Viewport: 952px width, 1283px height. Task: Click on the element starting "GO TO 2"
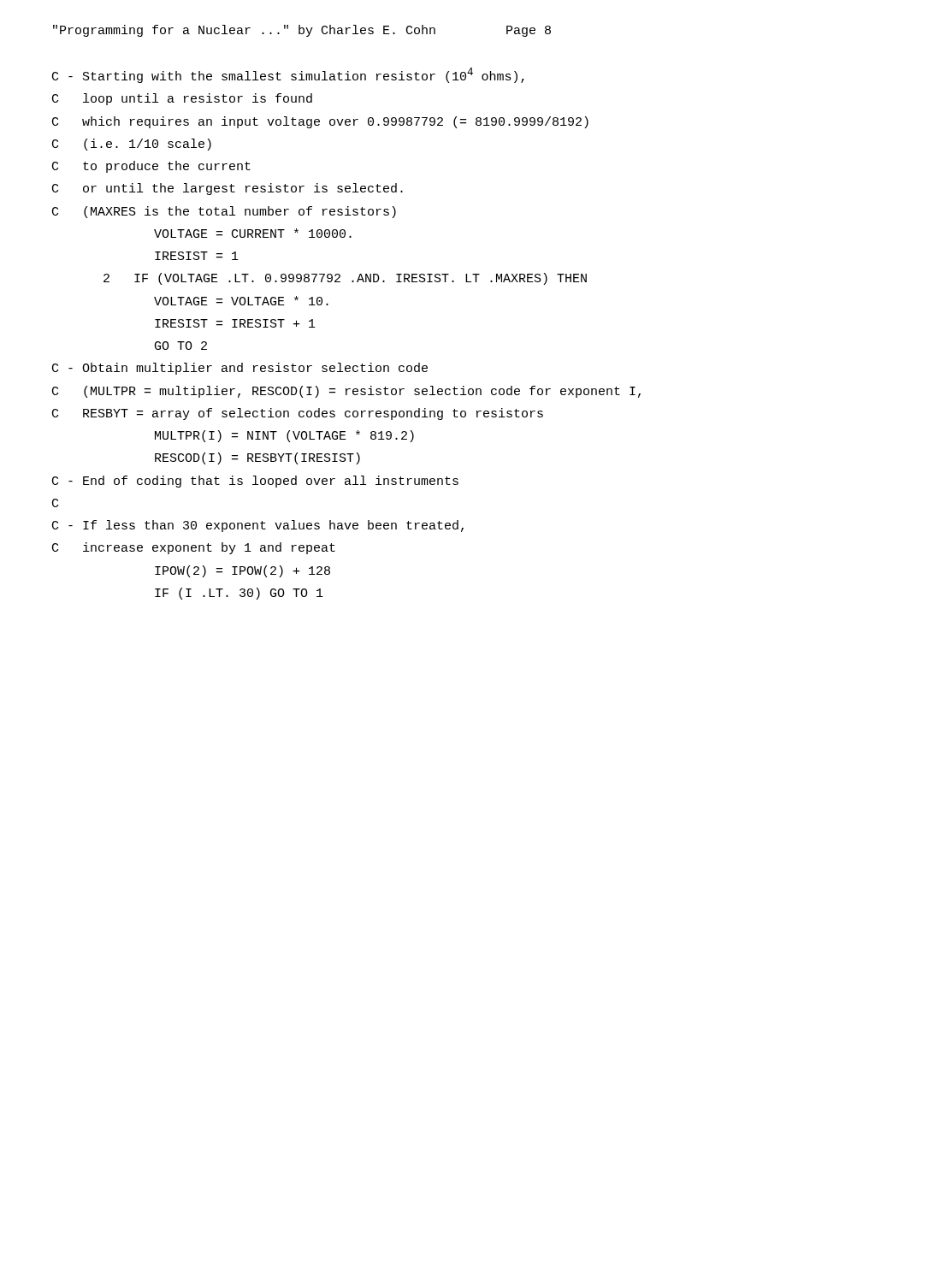(x=181, y=347)
